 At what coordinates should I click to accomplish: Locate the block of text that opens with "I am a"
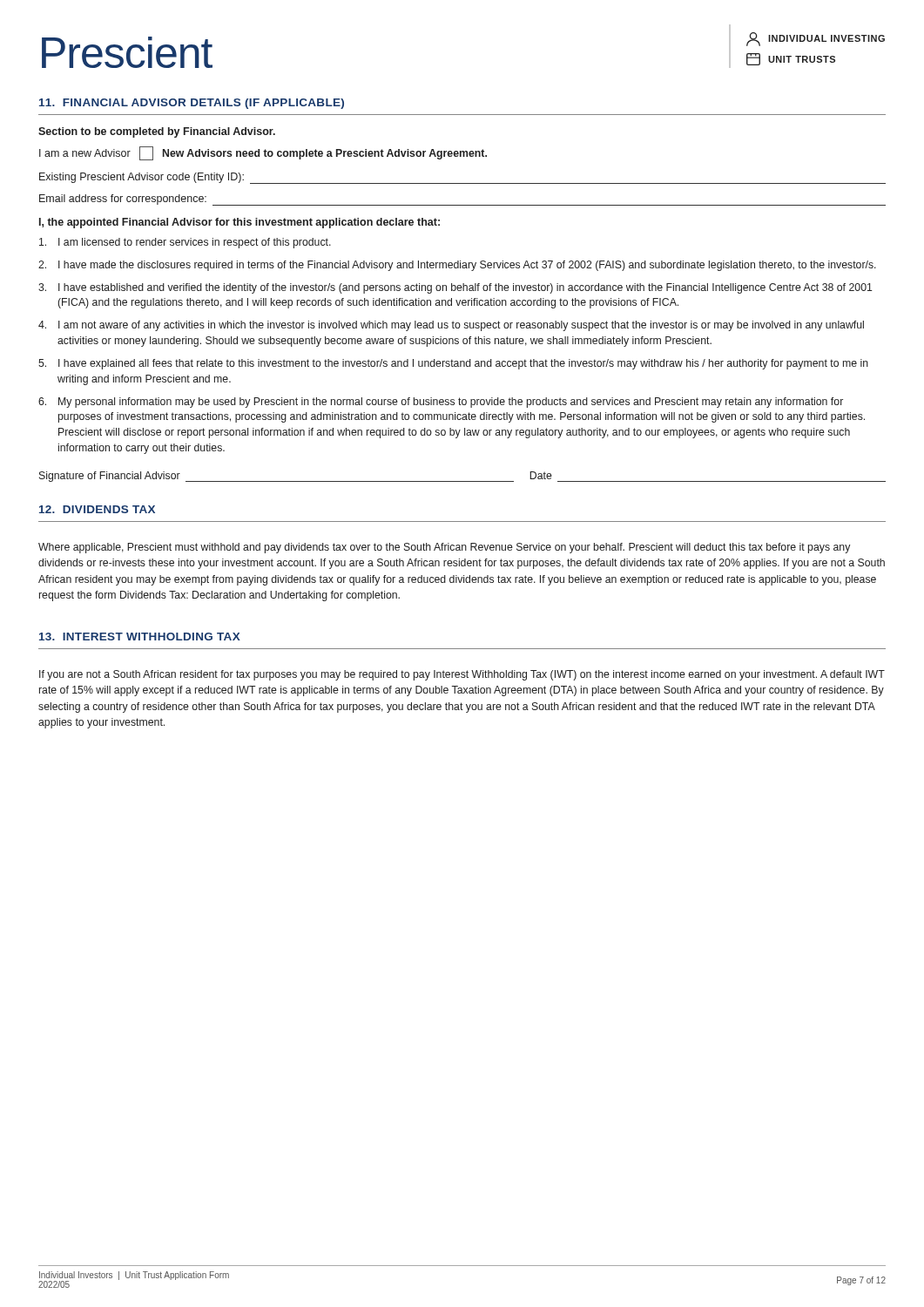(x=263, y=153)
